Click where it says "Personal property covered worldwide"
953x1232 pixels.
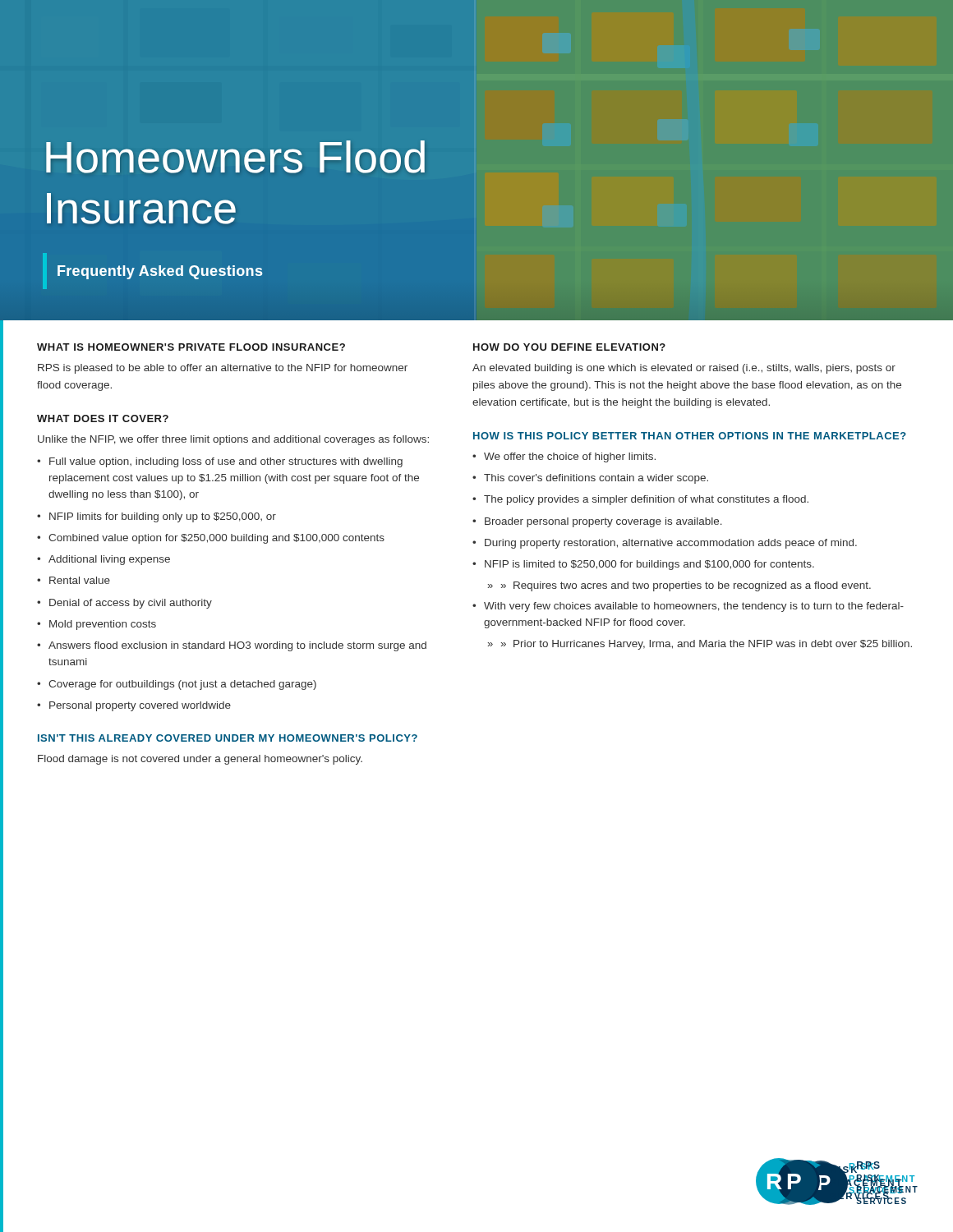click(x=140, y=705)
